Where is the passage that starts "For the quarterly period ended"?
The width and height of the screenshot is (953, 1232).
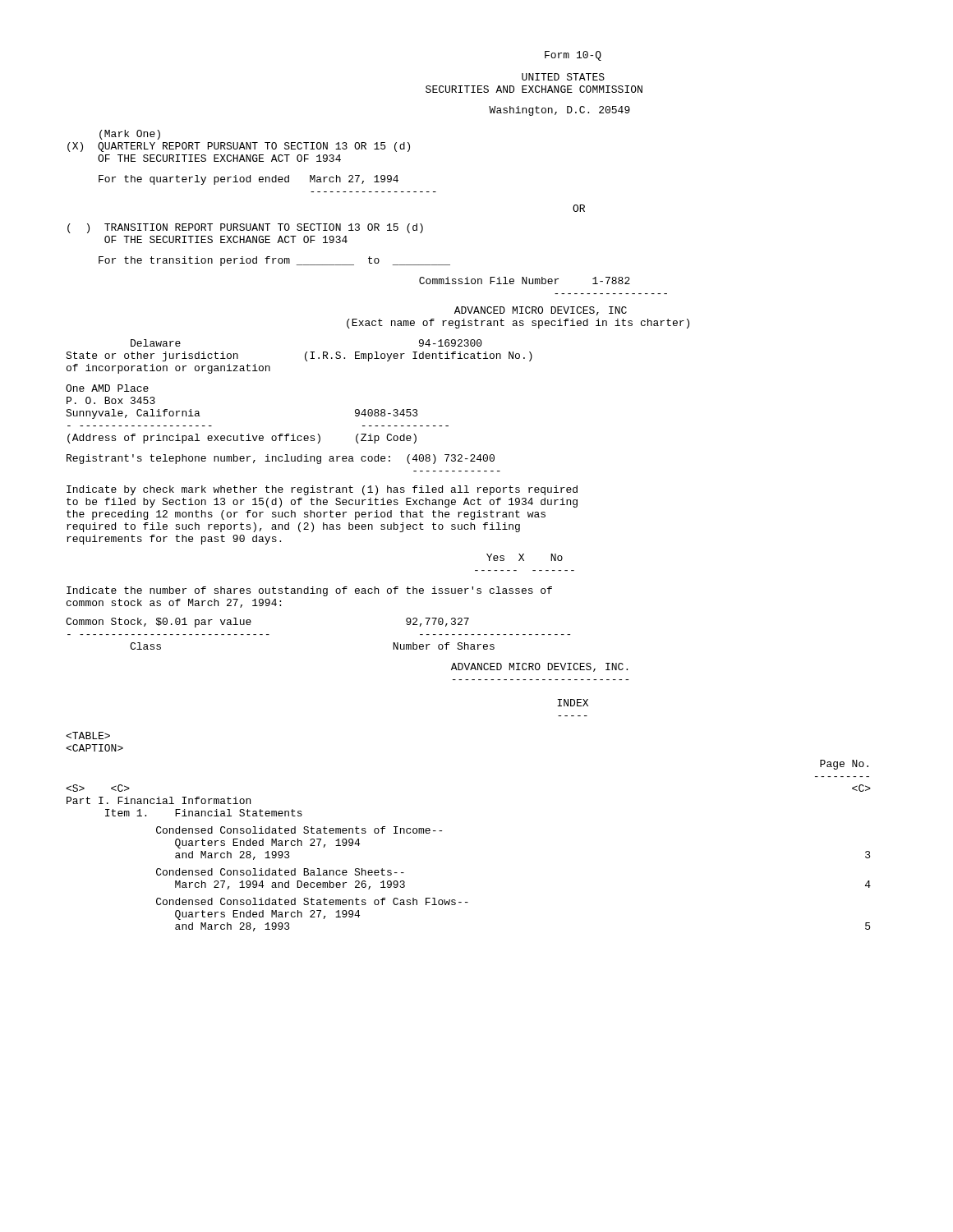pos(249,180)
